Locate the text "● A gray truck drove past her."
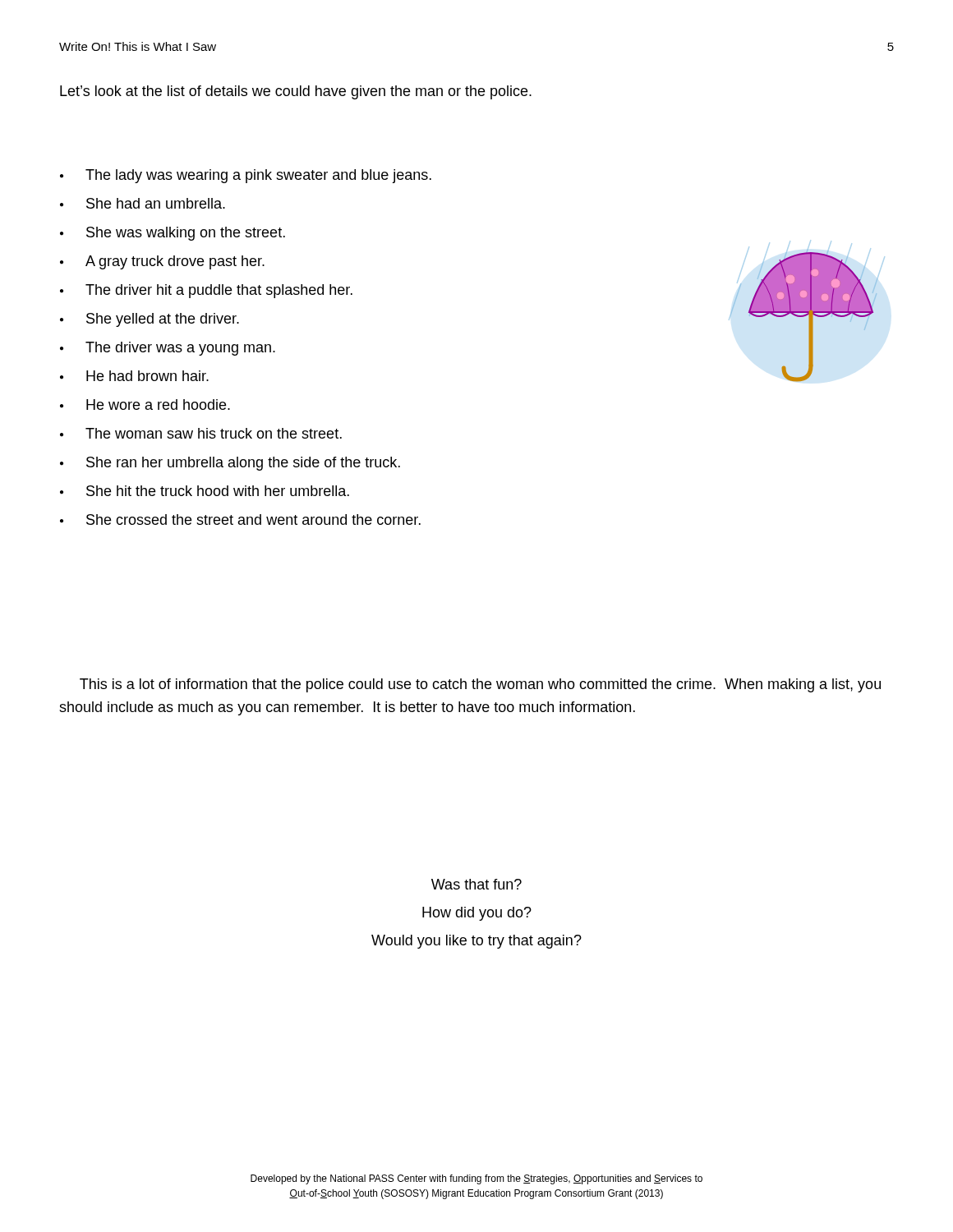 point(162,262)
